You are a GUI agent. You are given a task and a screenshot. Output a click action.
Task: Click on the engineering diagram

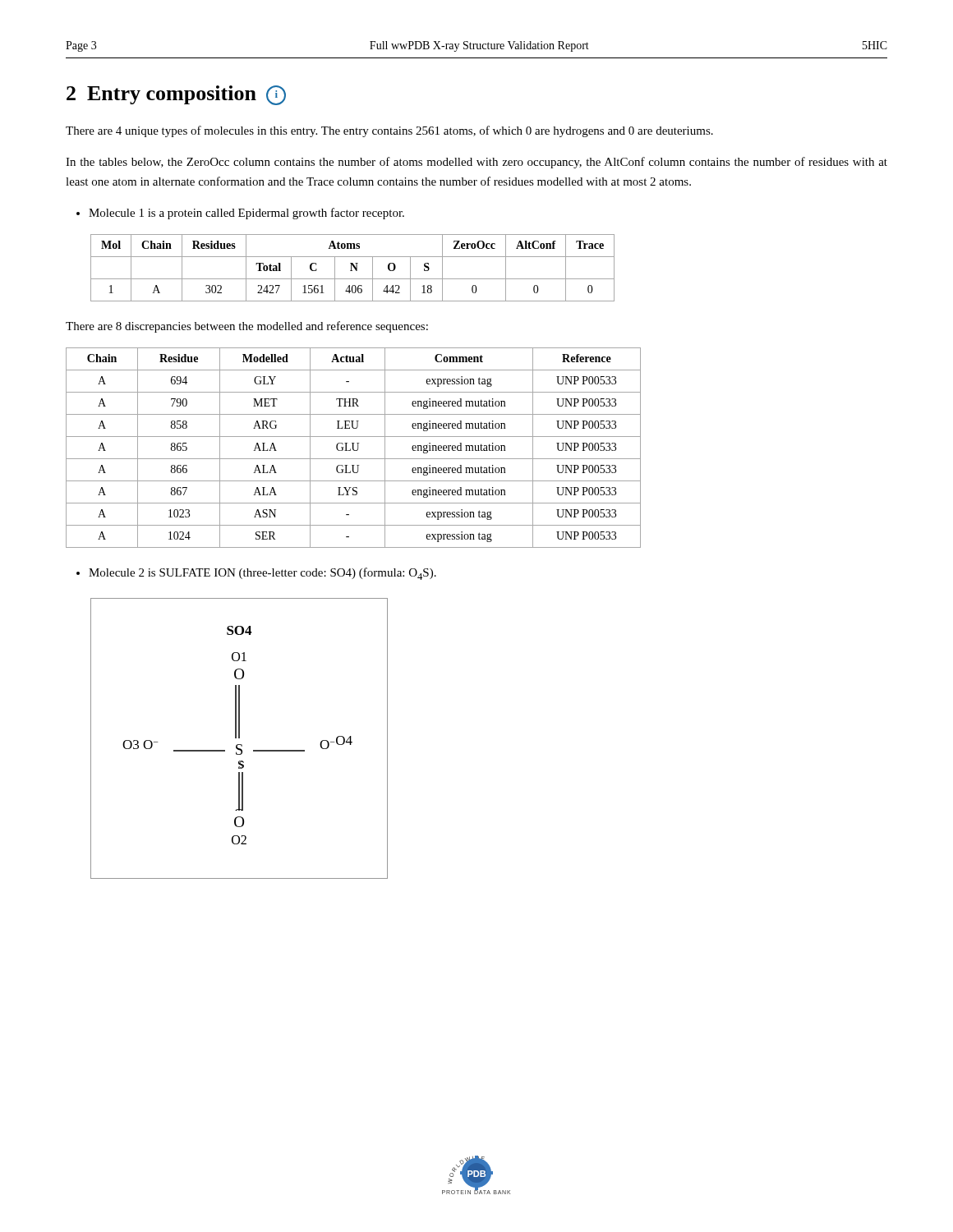(476, 738)
